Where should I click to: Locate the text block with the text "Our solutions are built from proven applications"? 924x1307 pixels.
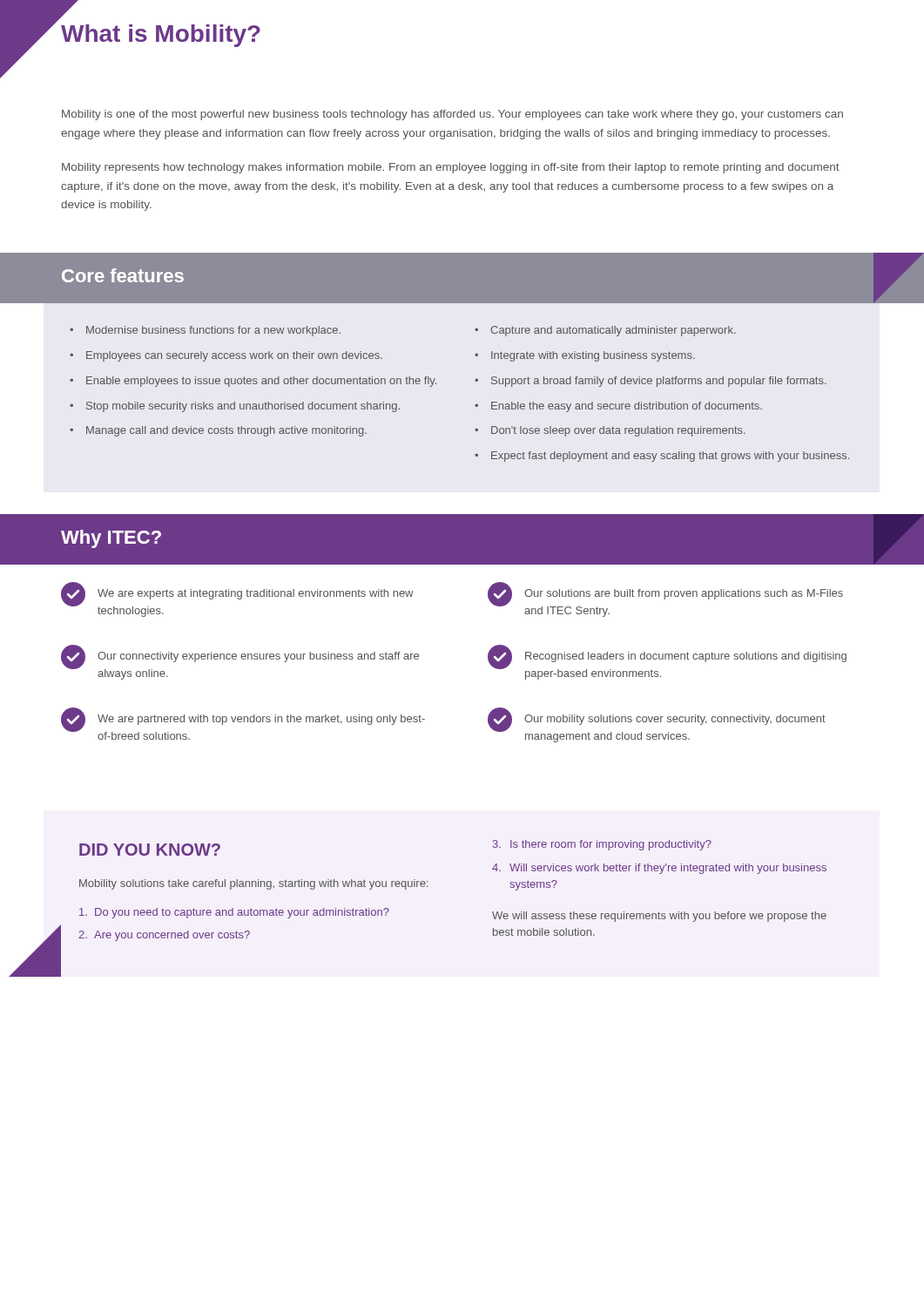(x=684, y=601)
